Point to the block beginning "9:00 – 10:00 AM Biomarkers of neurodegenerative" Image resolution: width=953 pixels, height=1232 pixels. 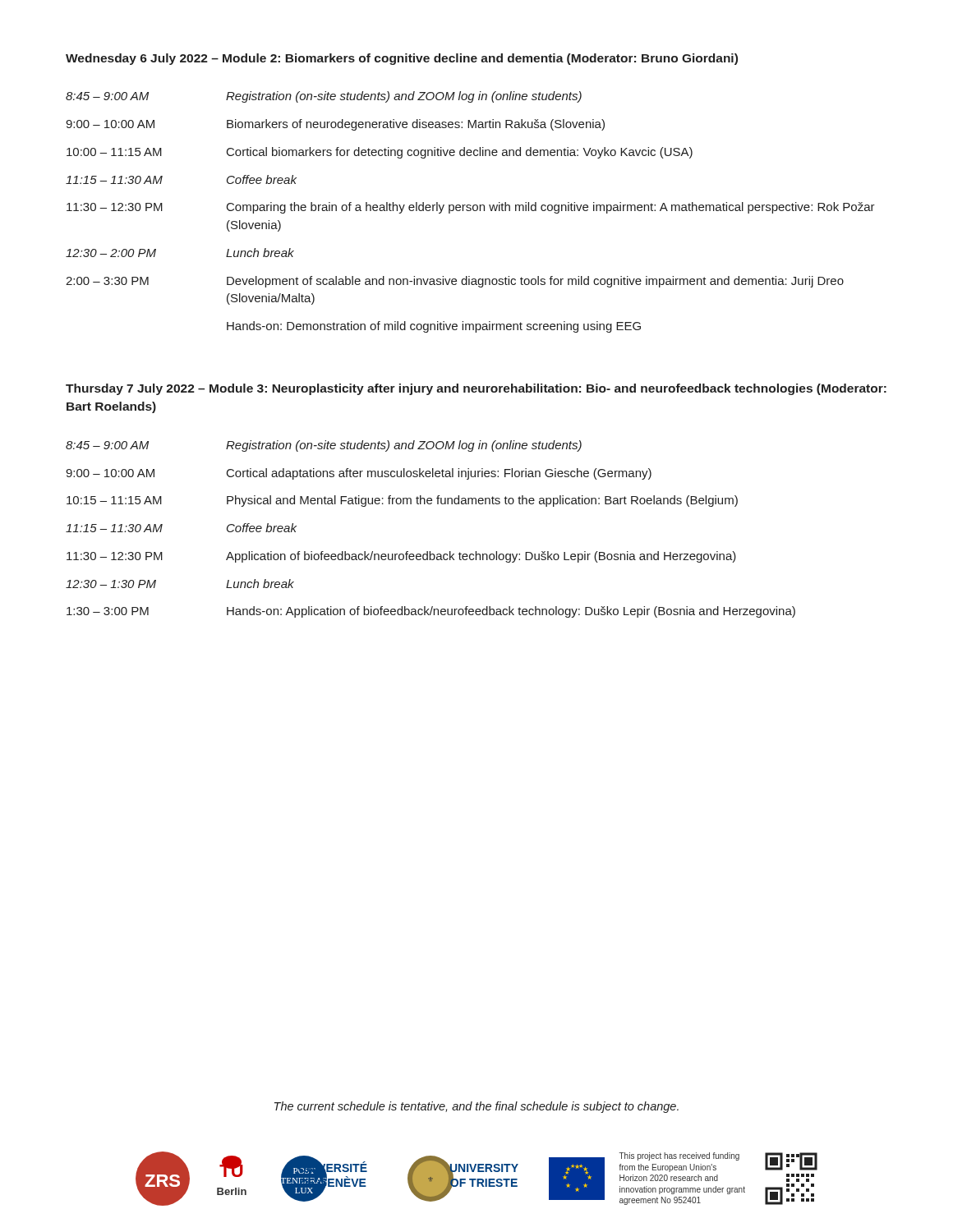pos(476,124)
